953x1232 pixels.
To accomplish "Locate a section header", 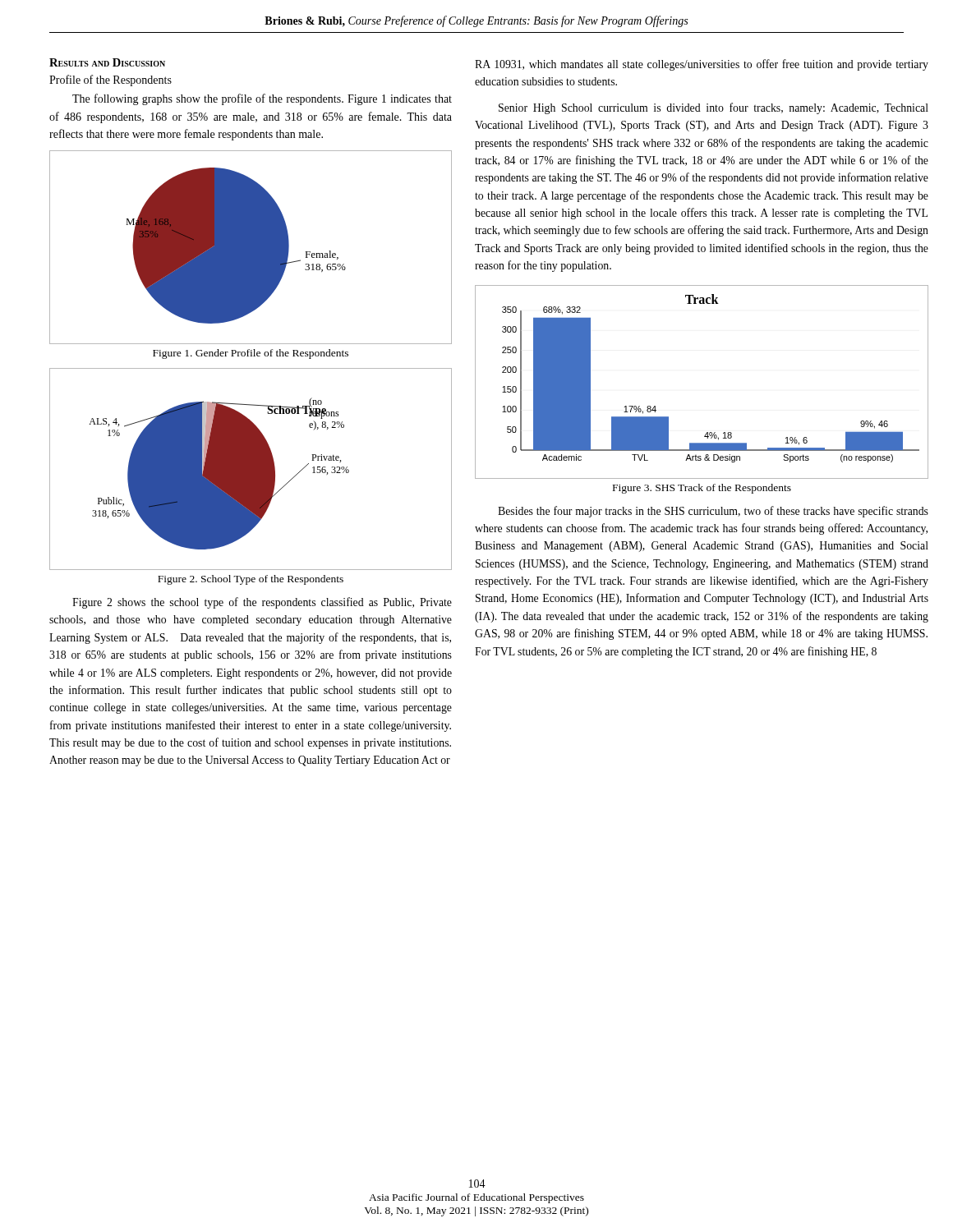I will click(x=107, y=62).
